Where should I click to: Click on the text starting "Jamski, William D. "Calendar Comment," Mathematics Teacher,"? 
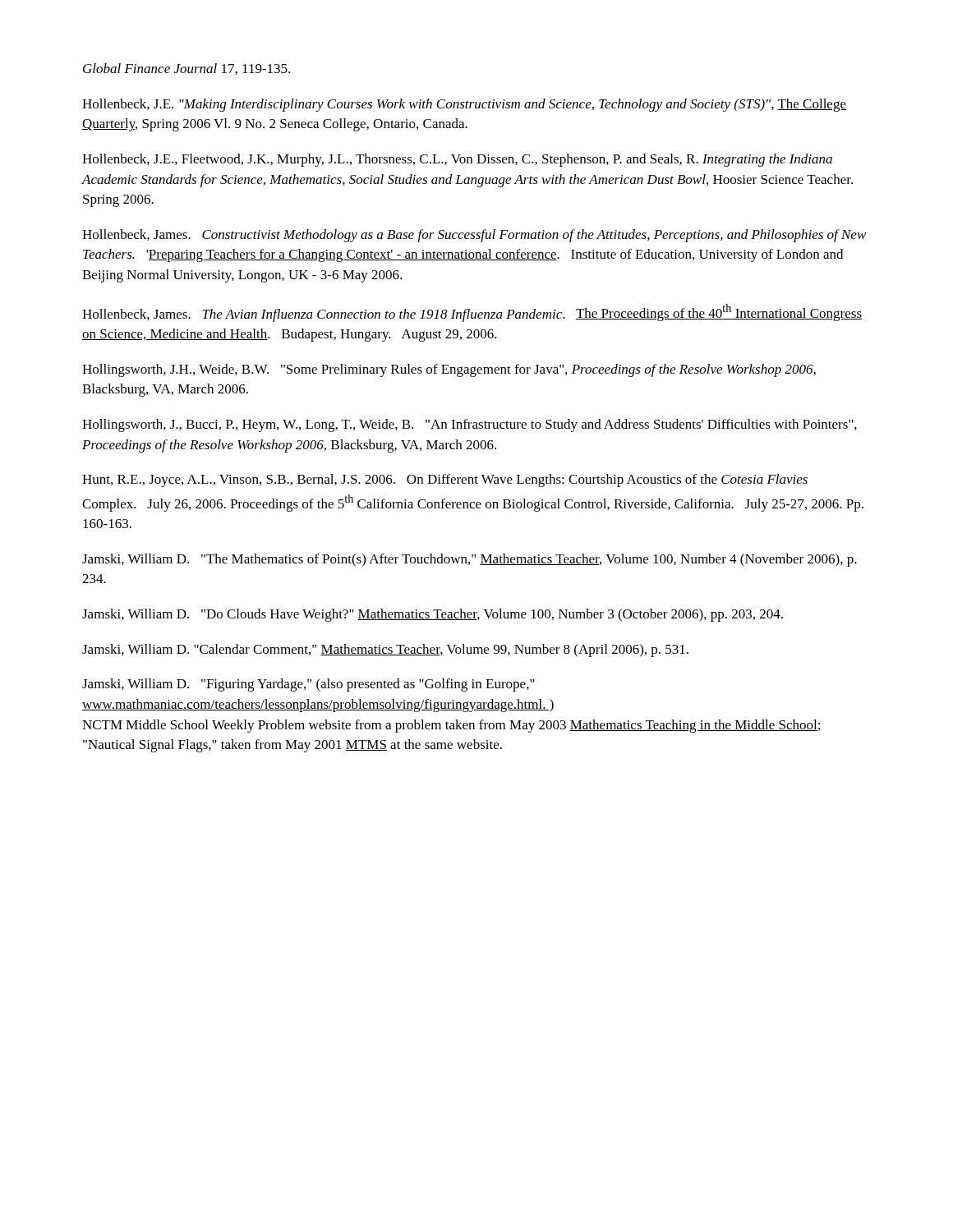(386, 649)
